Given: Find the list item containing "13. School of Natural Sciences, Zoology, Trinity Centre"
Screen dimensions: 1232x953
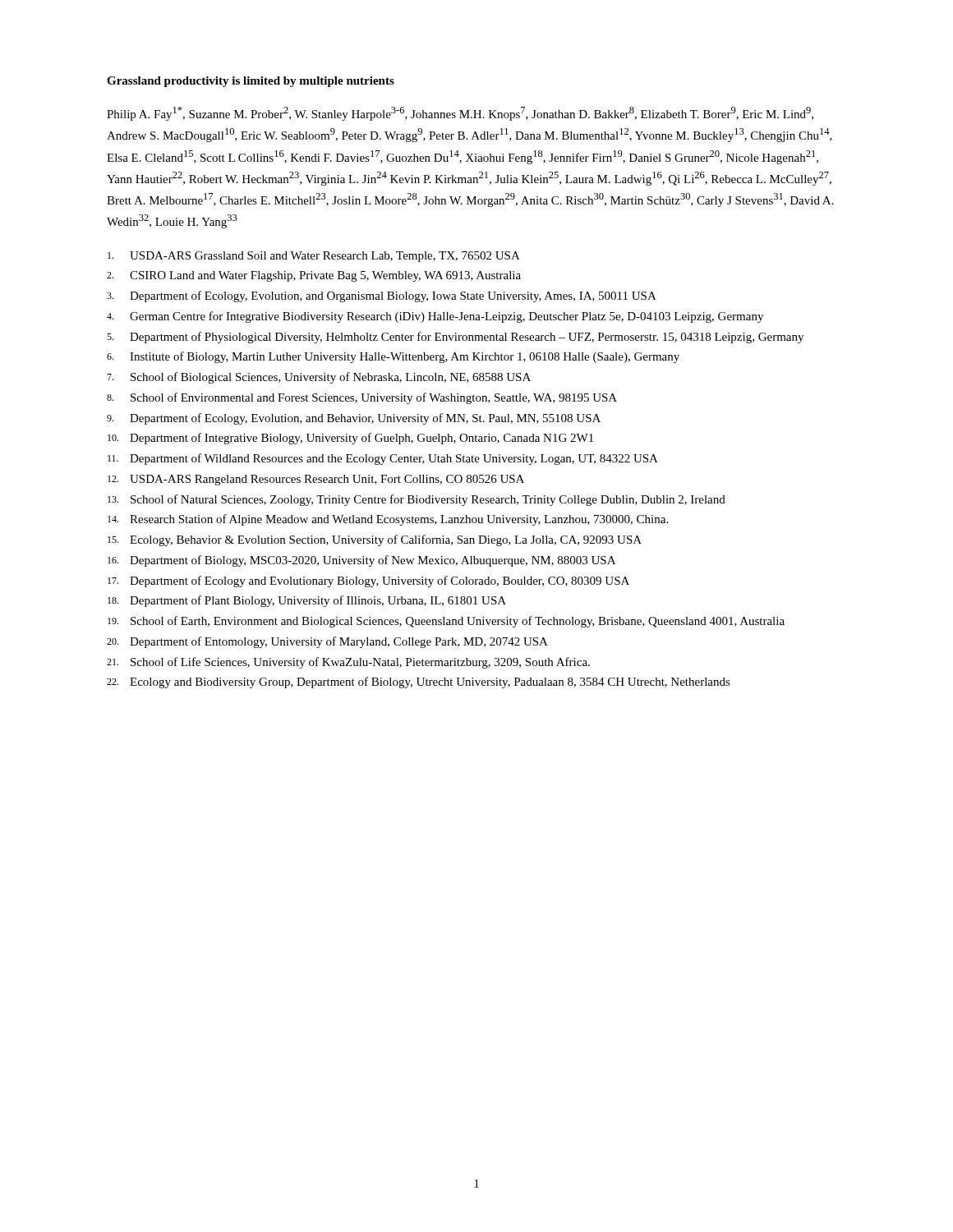Looking at the screenshot, I should pyautogui.click(x=476, y=500).
